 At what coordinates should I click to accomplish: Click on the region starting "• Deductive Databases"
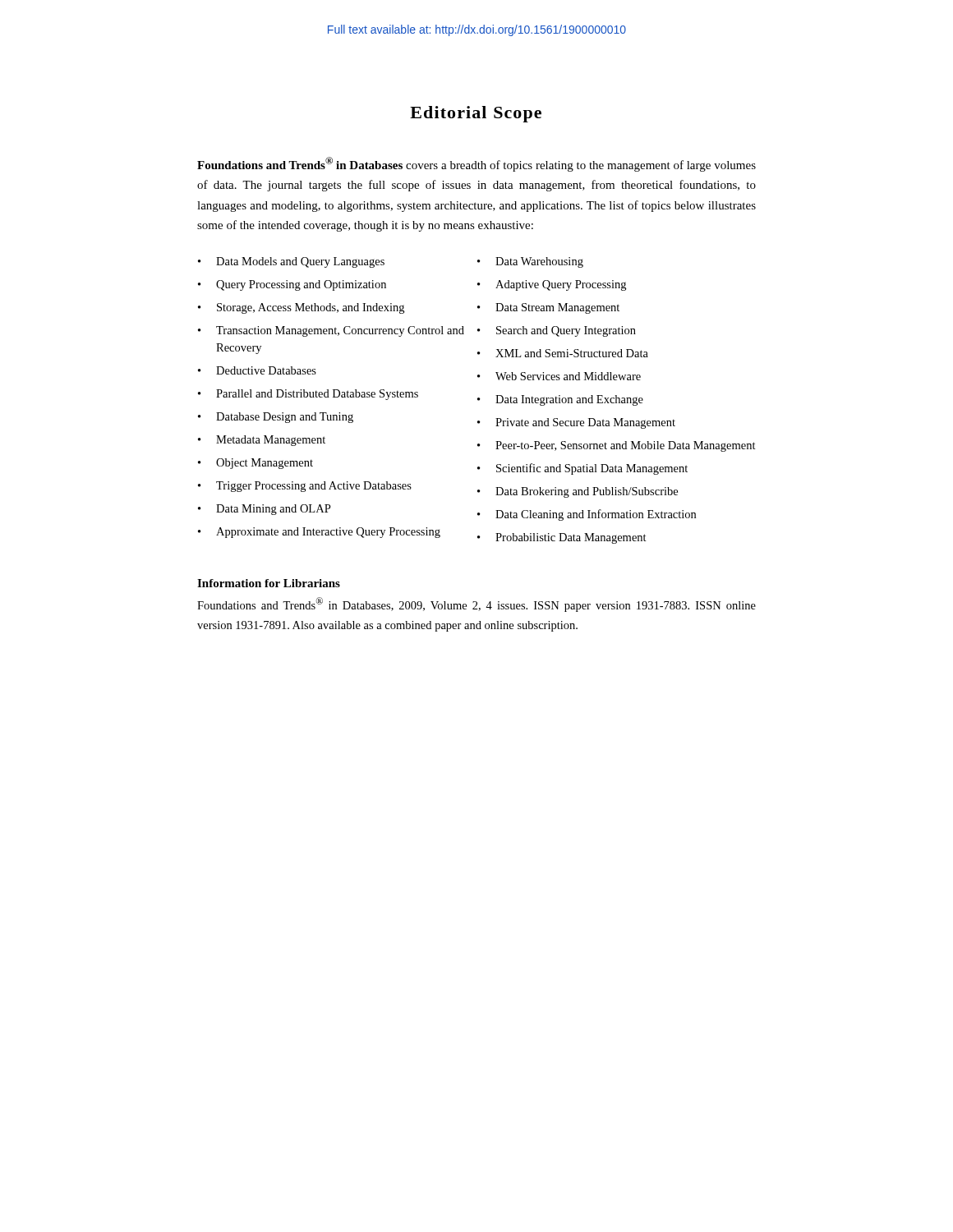pyautogui.click(x=257, y=371)
